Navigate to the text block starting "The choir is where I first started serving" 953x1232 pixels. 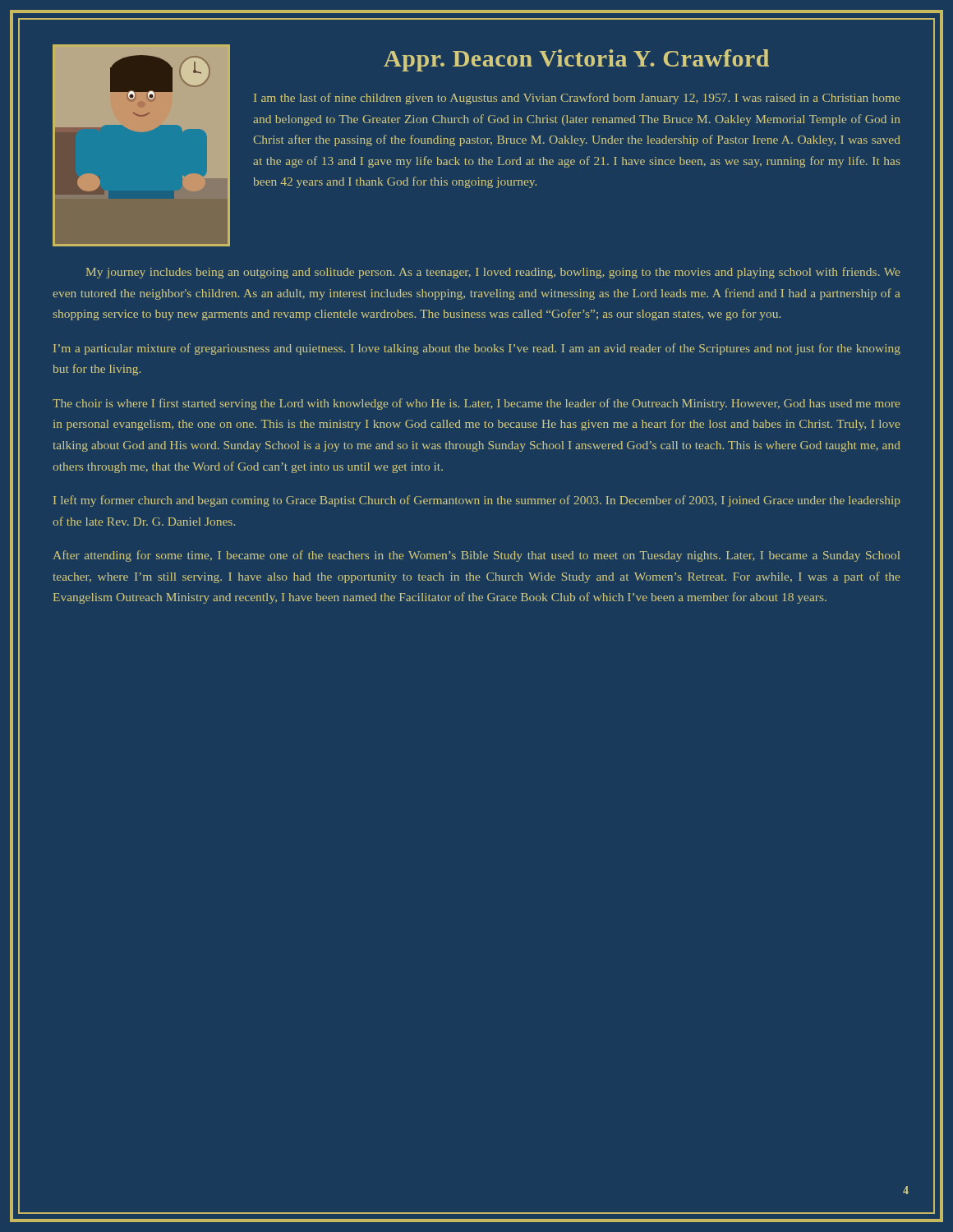pos(476,434)
